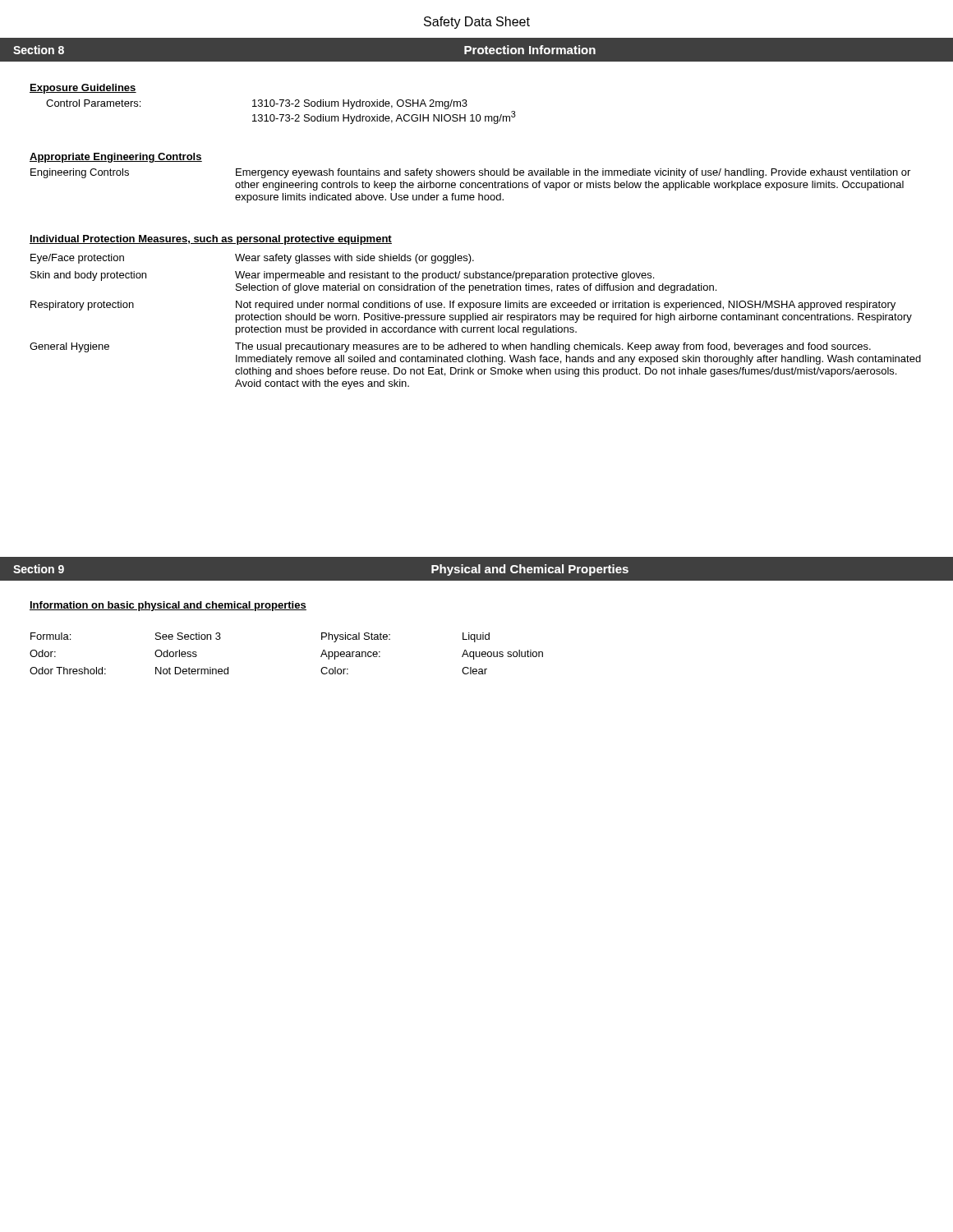Find the section header containing "Section 9 Physical and Chemical"
The image size is (953, 1232).
(476, 569)
